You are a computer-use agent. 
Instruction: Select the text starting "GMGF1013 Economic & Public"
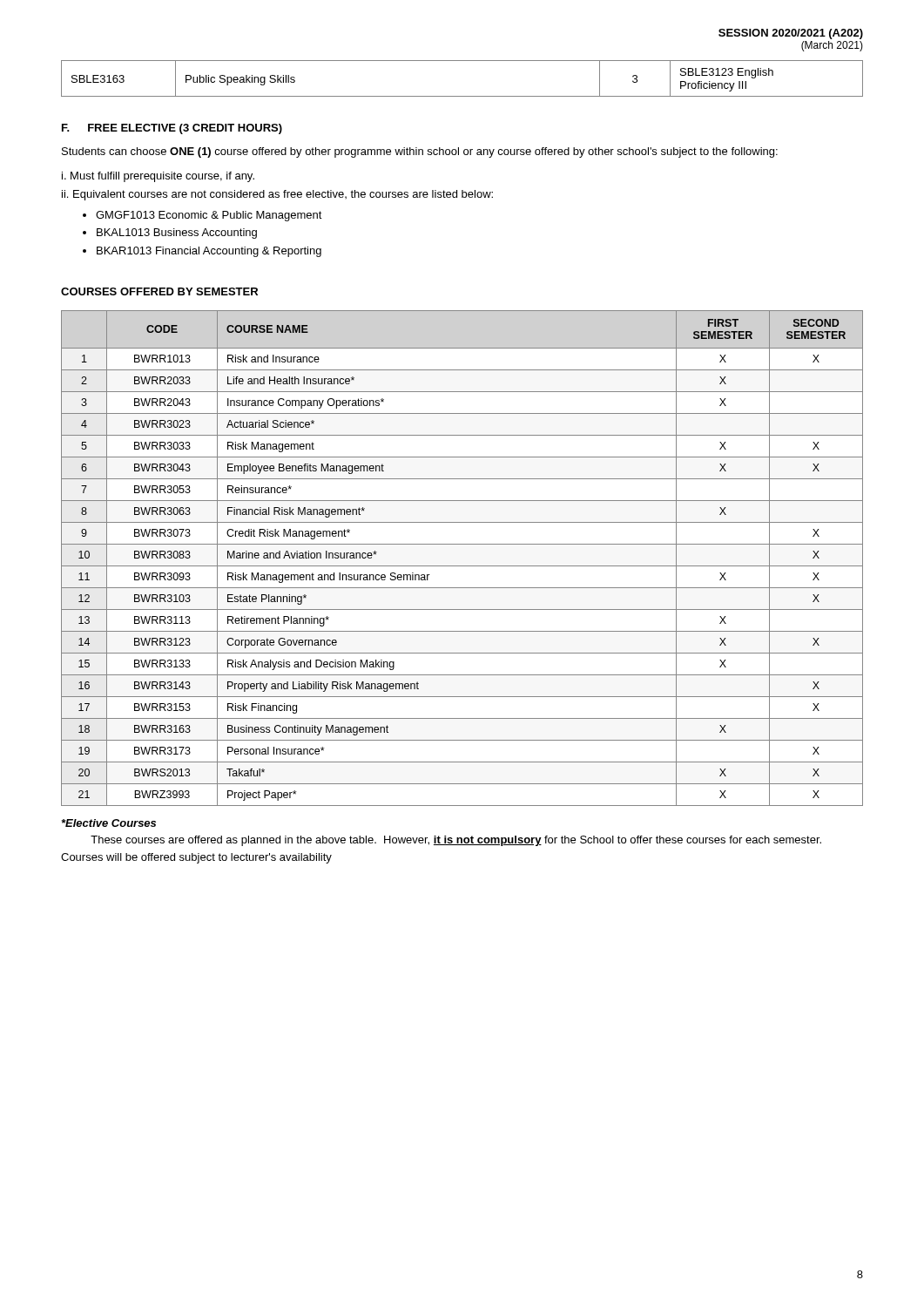209,214
